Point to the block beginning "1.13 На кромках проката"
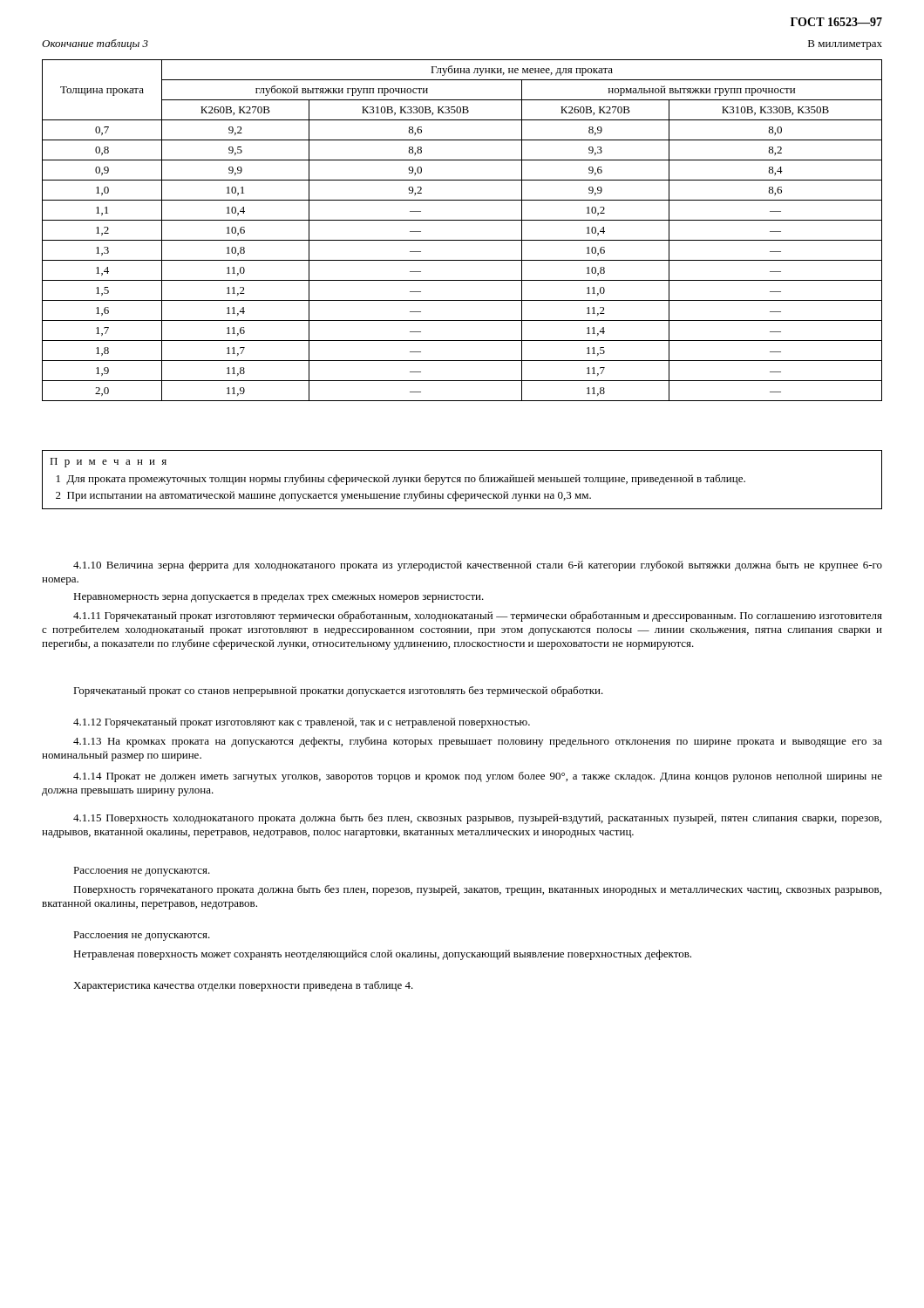 462,748
